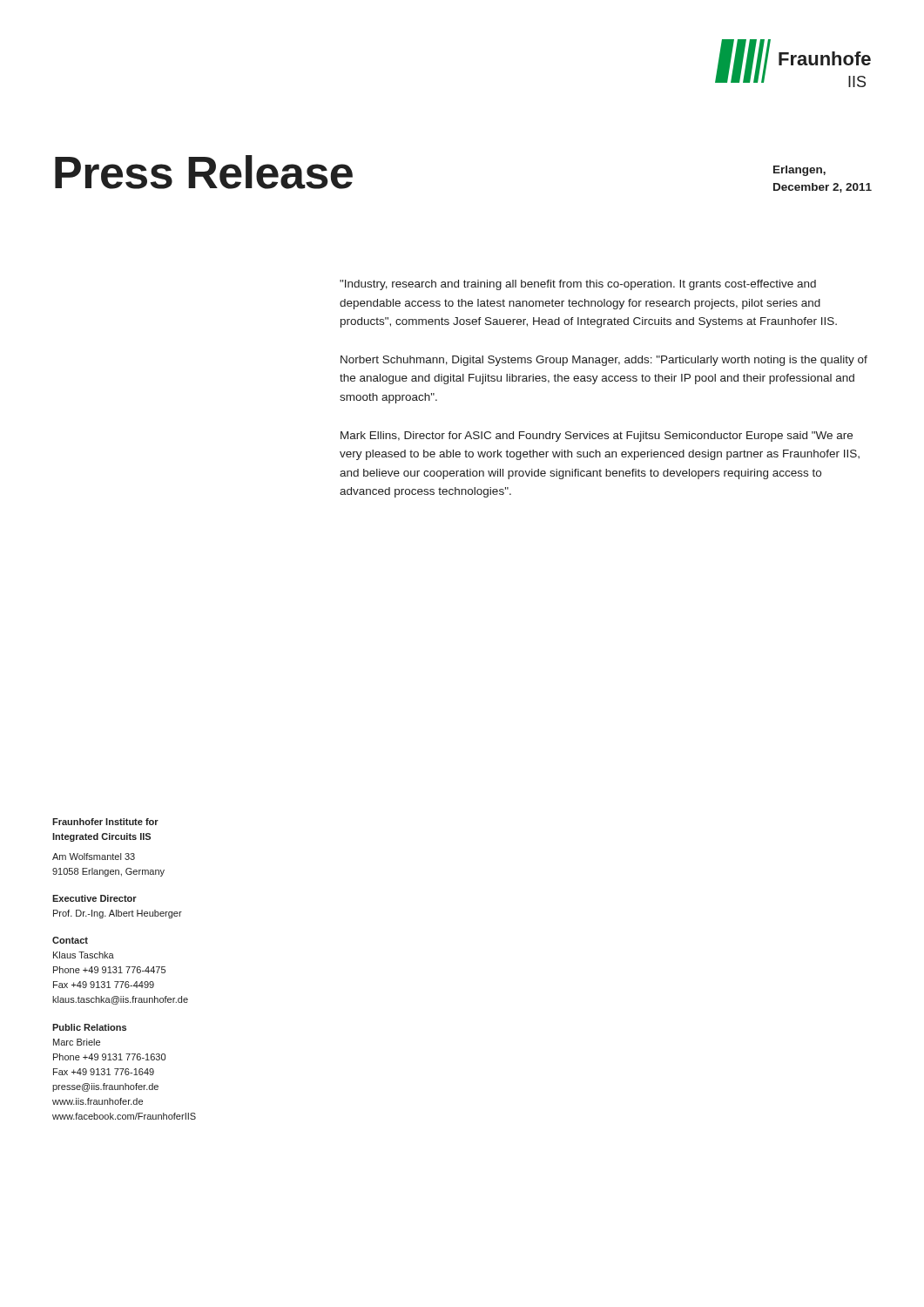This screenshot has width=924, height=1307.
Task: Click on the logo
Action: point(793,70)
